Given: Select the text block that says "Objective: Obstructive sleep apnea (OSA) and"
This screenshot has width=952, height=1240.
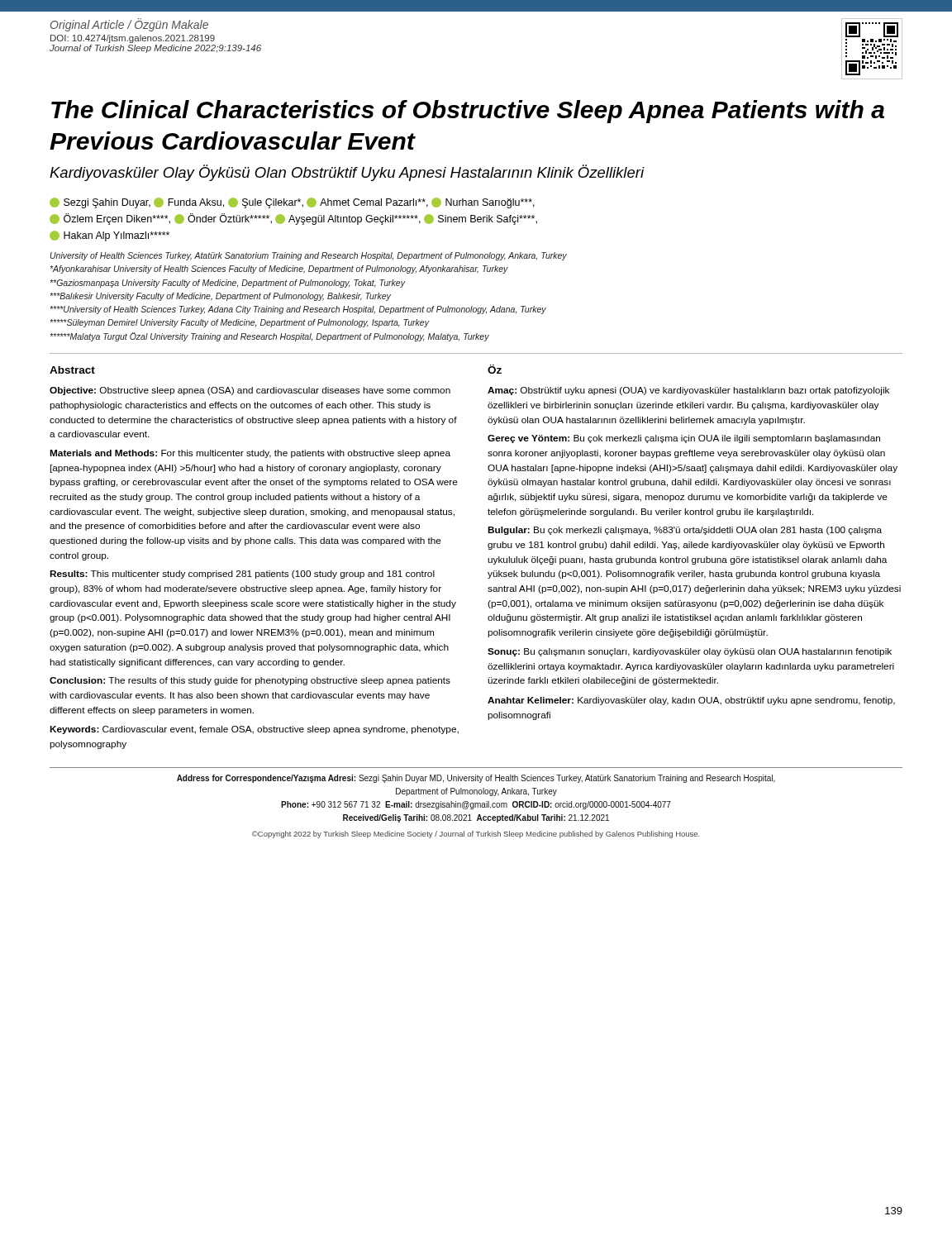Looking at the screenshot, I should (253, 412).
